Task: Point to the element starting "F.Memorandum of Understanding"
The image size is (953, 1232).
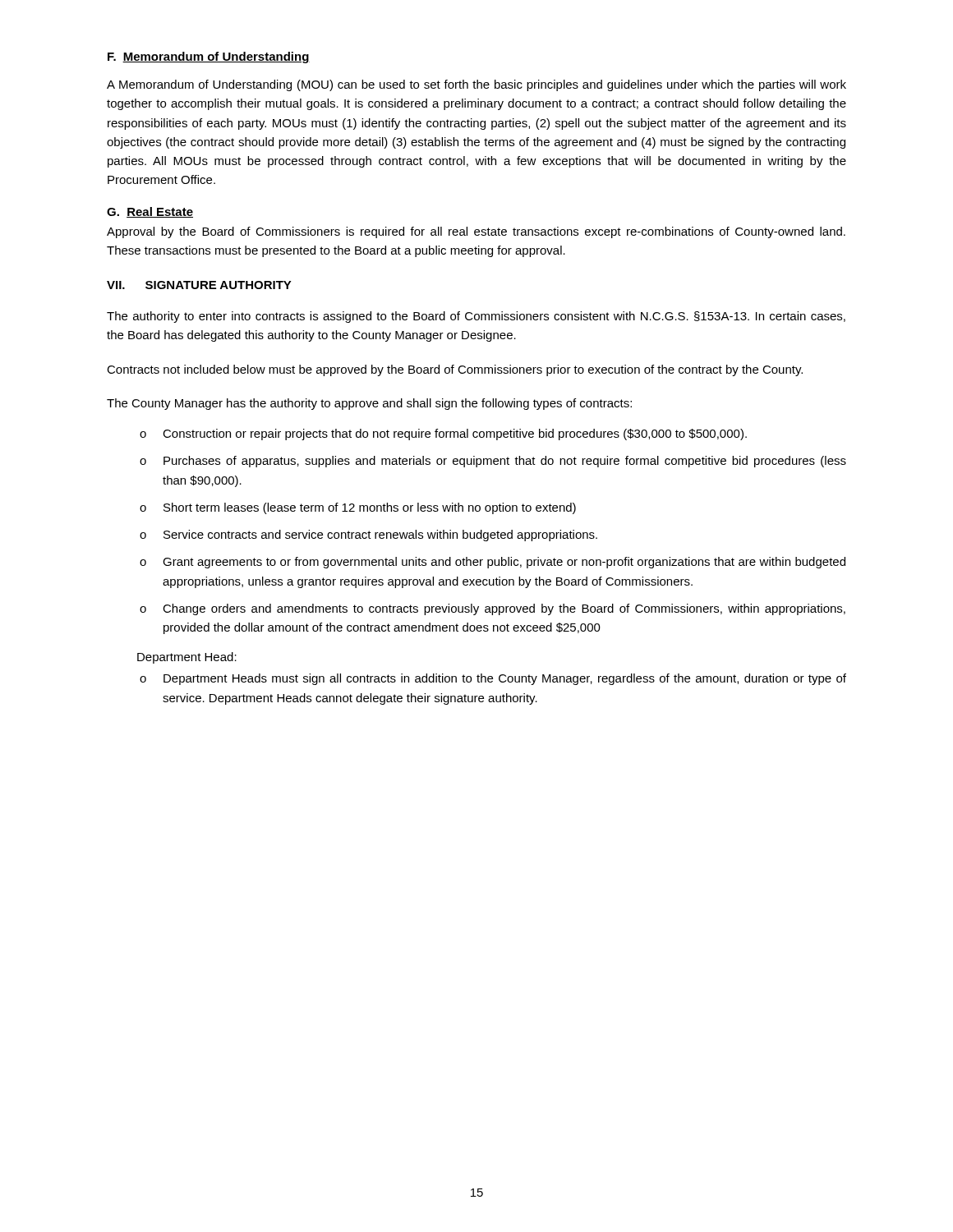Action: pyautogui.click(x=208, y=56)
